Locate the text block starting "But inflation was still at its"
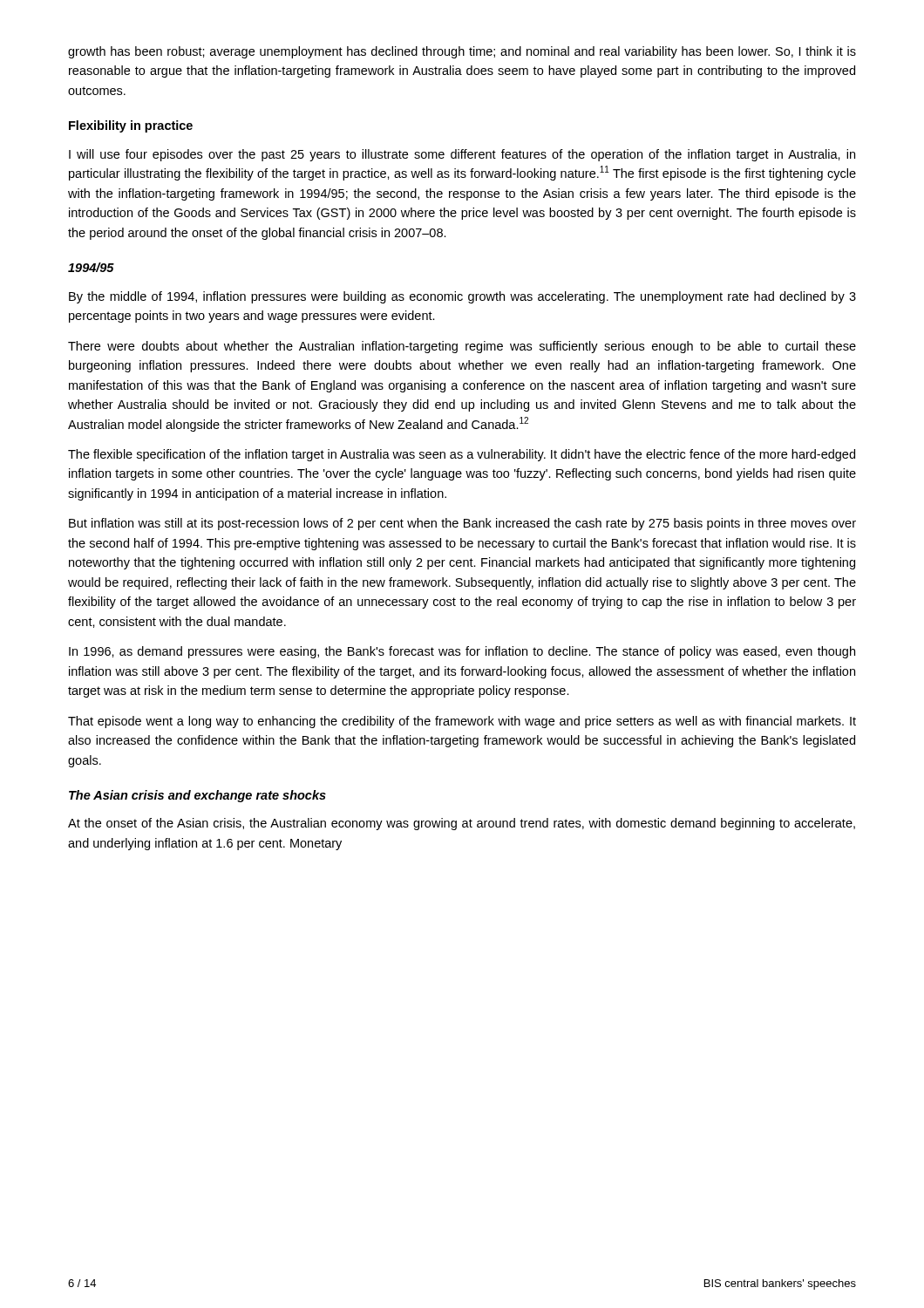The width and height of the screenshot is (924, 1308). [462, 573]
